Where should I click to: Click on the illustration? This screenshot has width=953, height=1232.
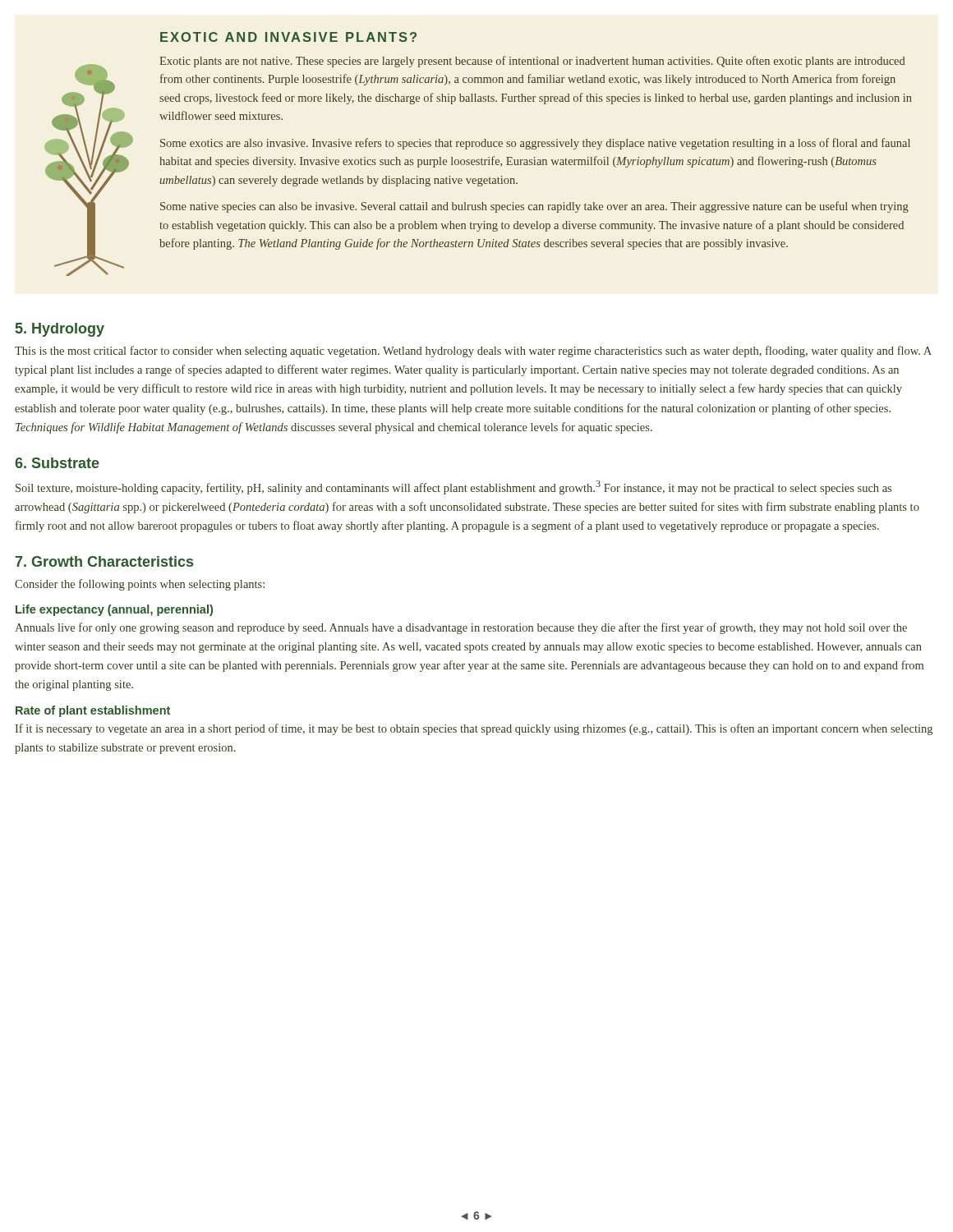point(91,159)
